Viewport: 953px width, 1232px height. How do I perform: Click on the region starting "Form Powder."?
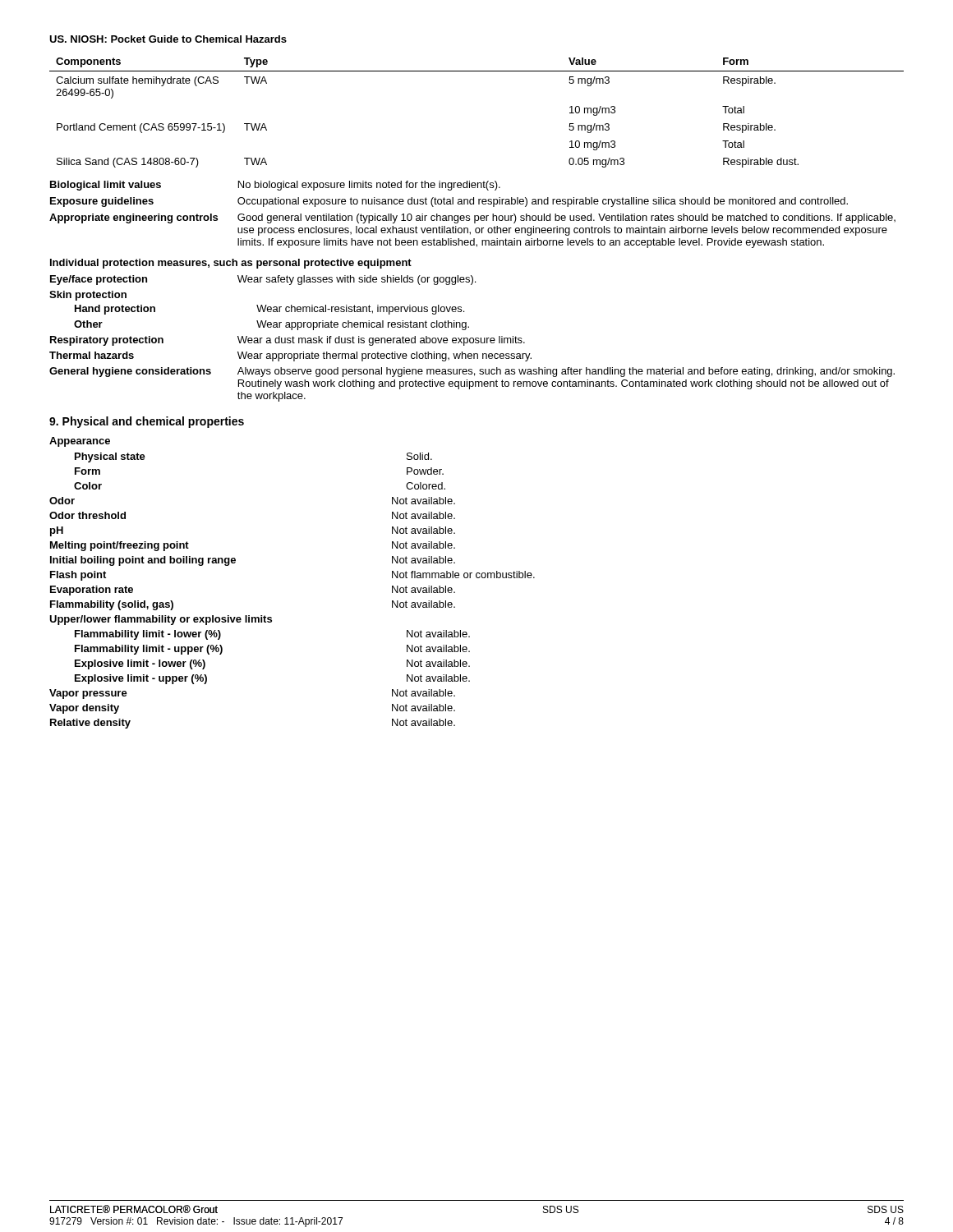coord(89,471)
